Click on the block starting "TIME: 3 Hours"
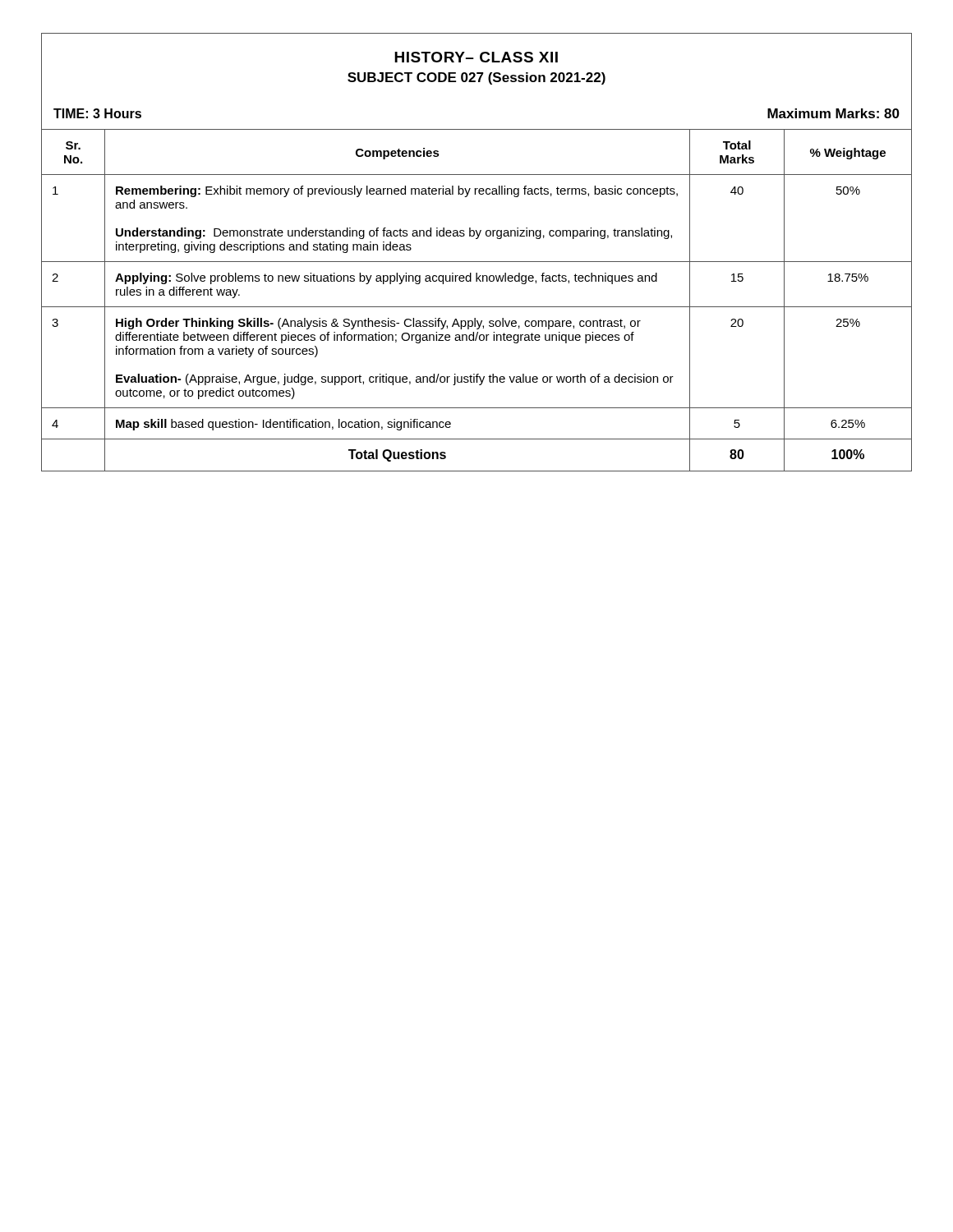Image resolution: width=953 pixels, height=1232 pixels. [98, 114]
